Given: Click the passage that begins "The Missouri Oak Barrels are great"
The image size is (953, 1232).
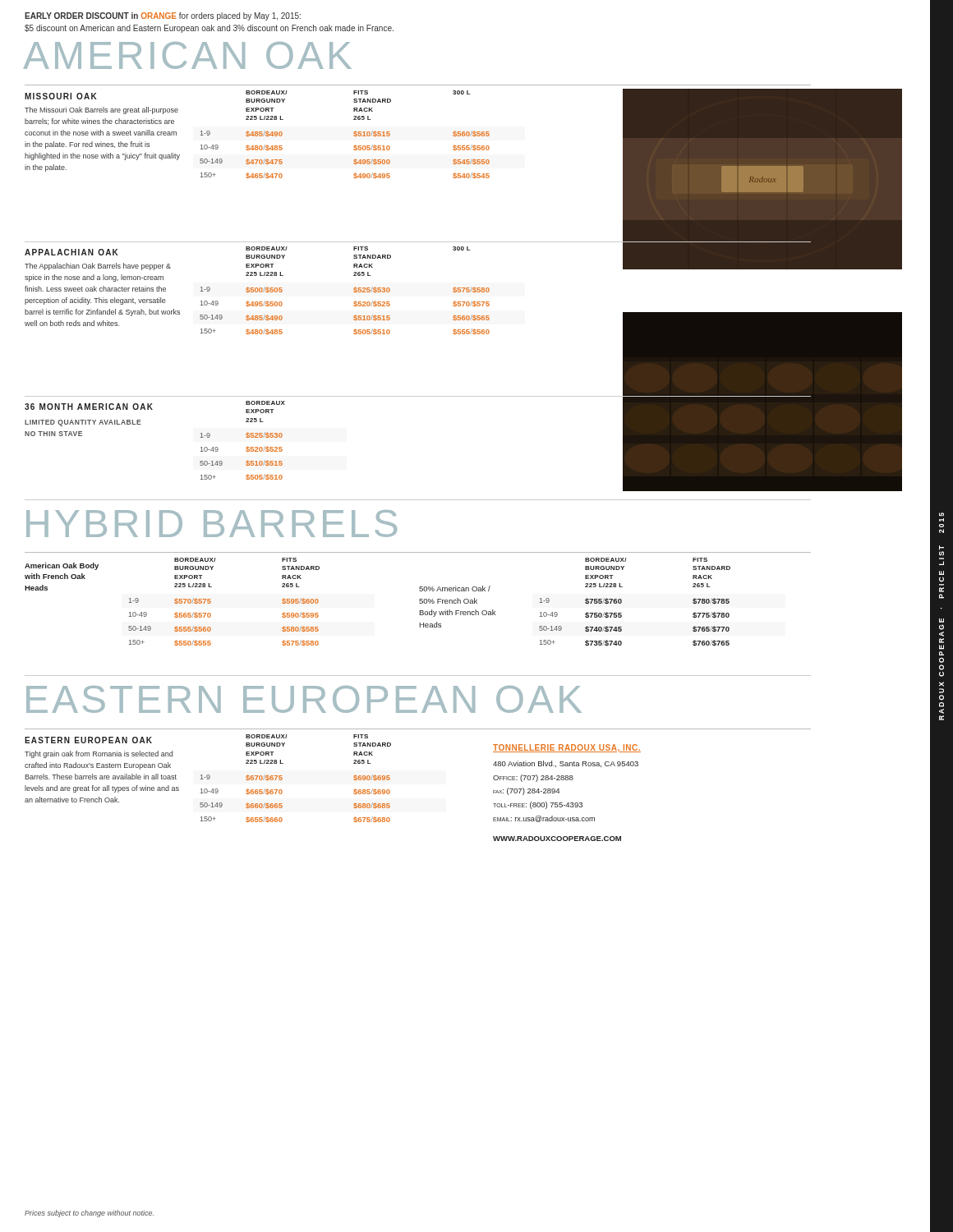Looking at the screenshot, I should click(102, 139).
